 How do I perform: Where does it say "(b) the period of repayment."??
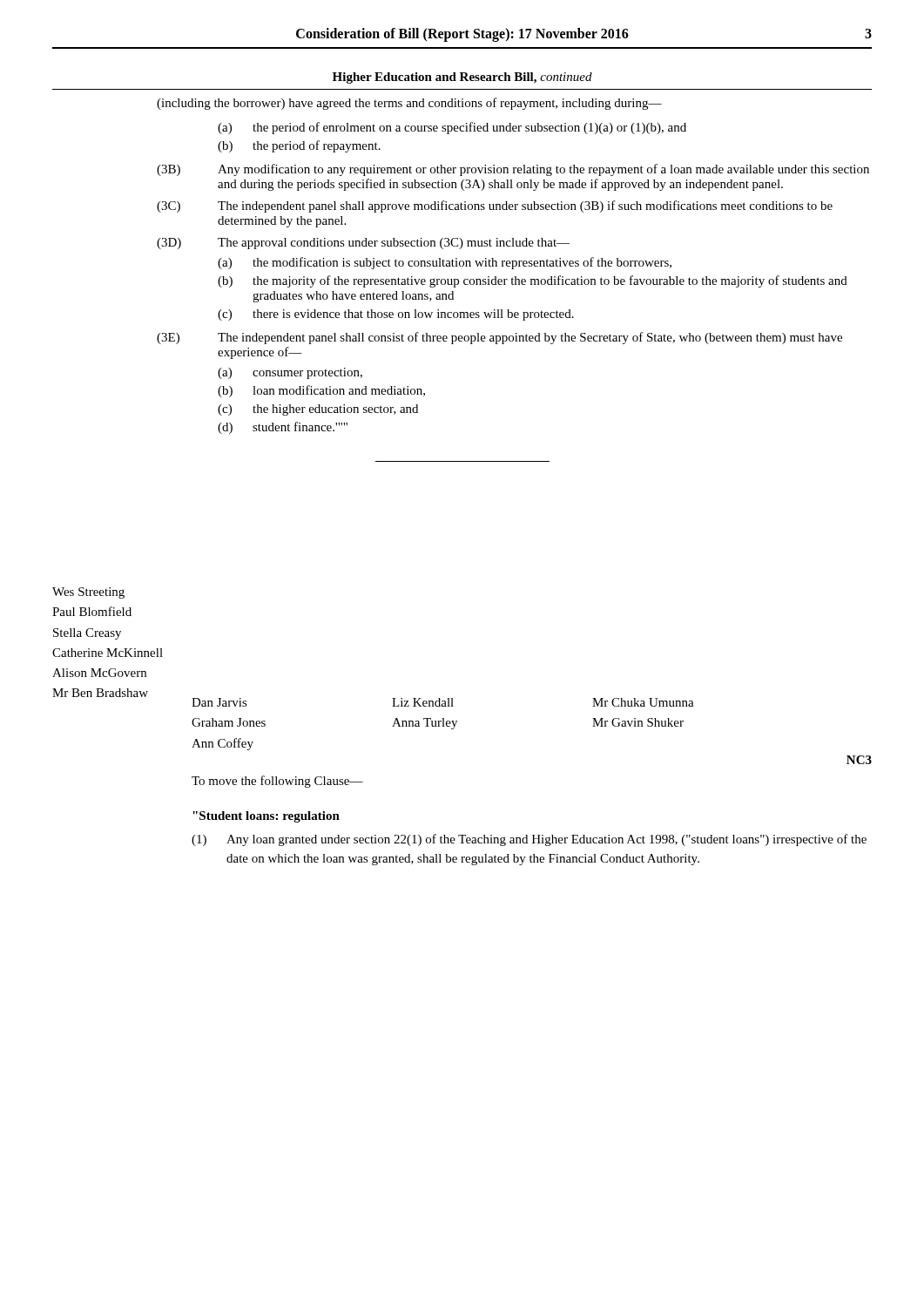click(x=299, y=146)
